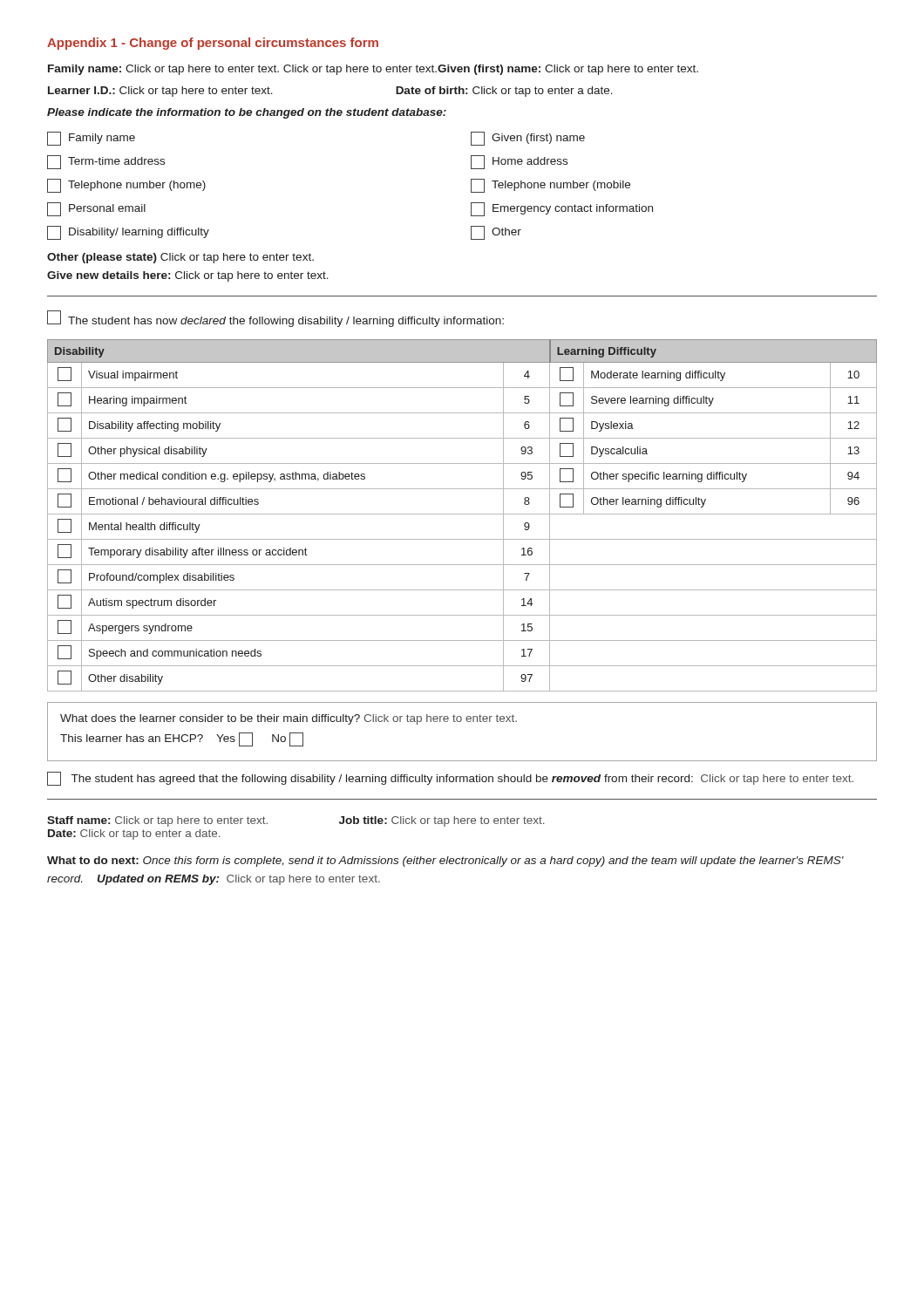Locate the block of text that opens with "Date of birth: Click or tap"
The height and width of the screenshot is (1308, 924).
point(504,90)
